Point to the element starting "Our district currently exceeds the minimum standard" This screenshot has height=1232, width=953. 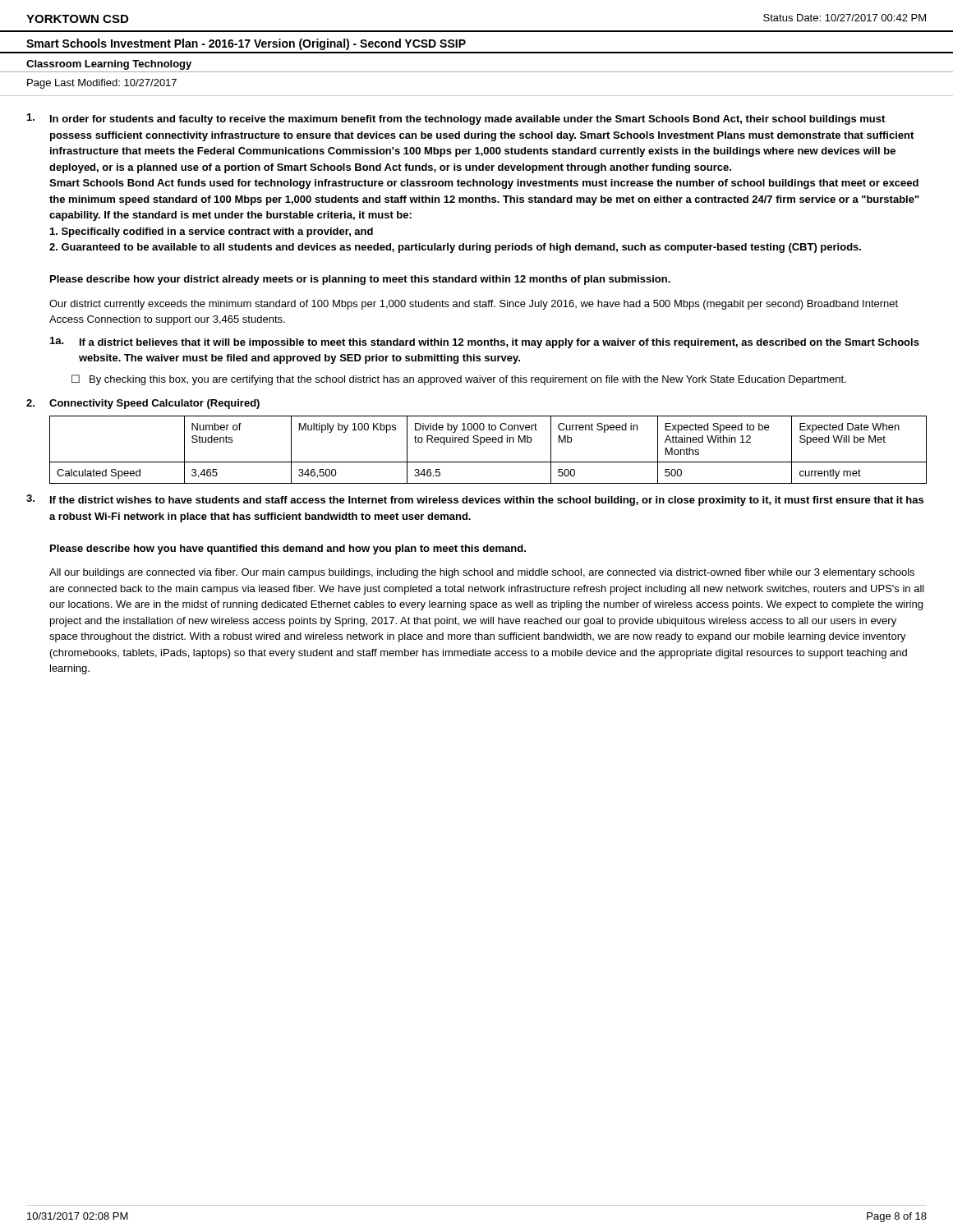[x=474, y=311]
